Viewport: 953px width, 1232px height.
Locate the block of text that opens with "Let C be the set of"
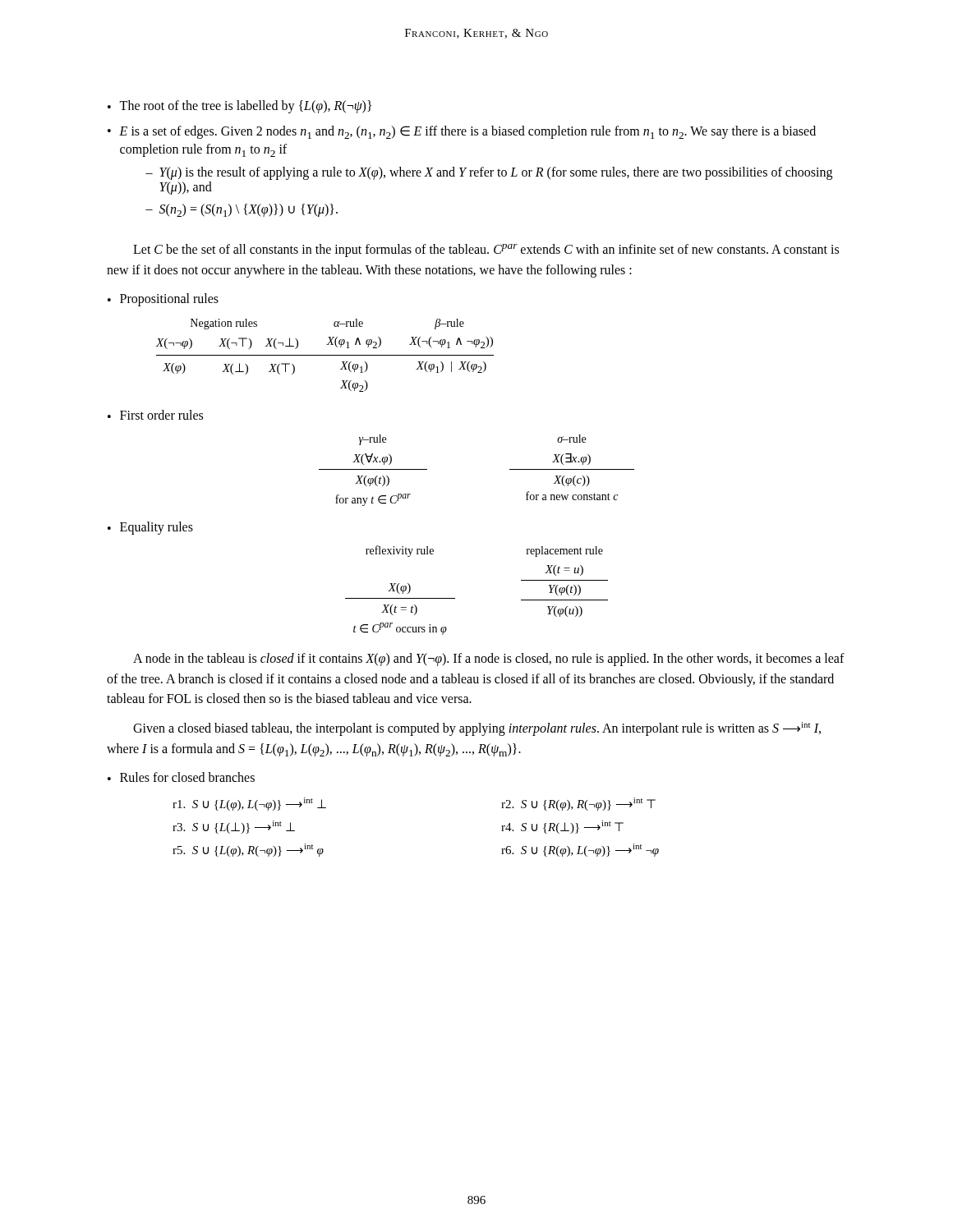[x=473, y=258]
